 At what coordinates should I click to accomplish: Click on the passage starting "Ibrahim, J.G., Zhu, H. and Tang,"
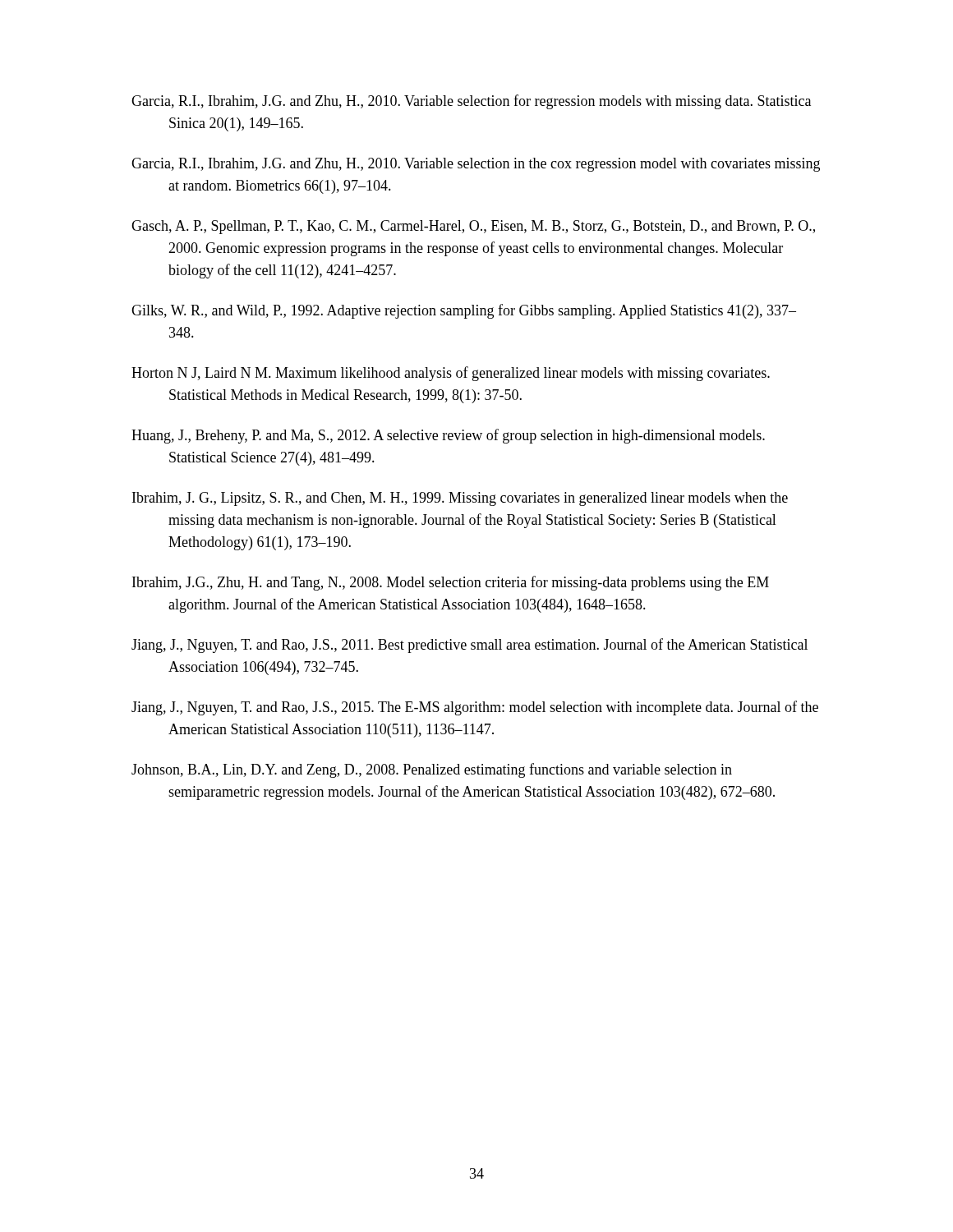tap(450, 593)
